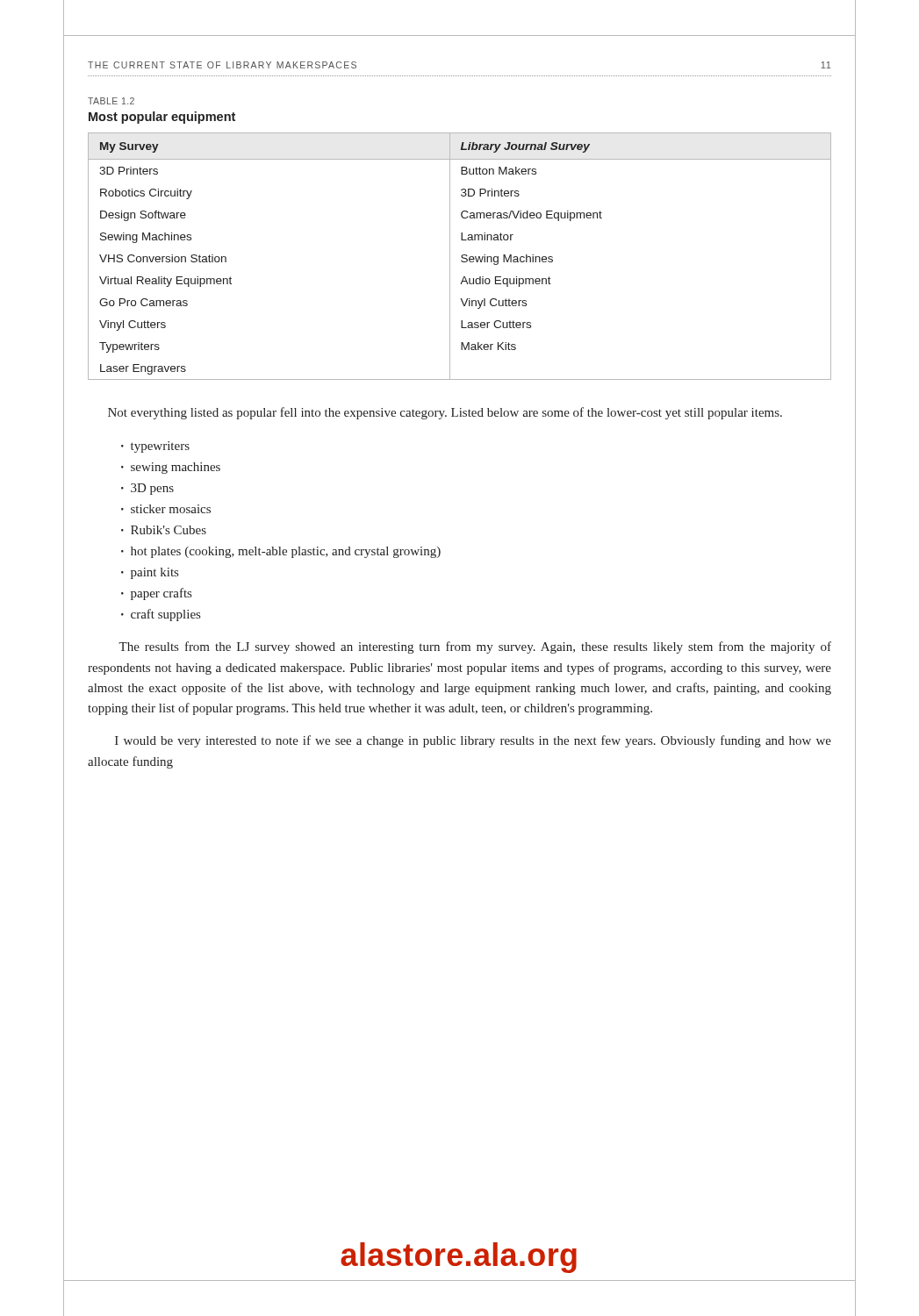Find "Table 1.2 Most popular equipment" on this page
The image size is (919, 1316).
pos(111,101)
